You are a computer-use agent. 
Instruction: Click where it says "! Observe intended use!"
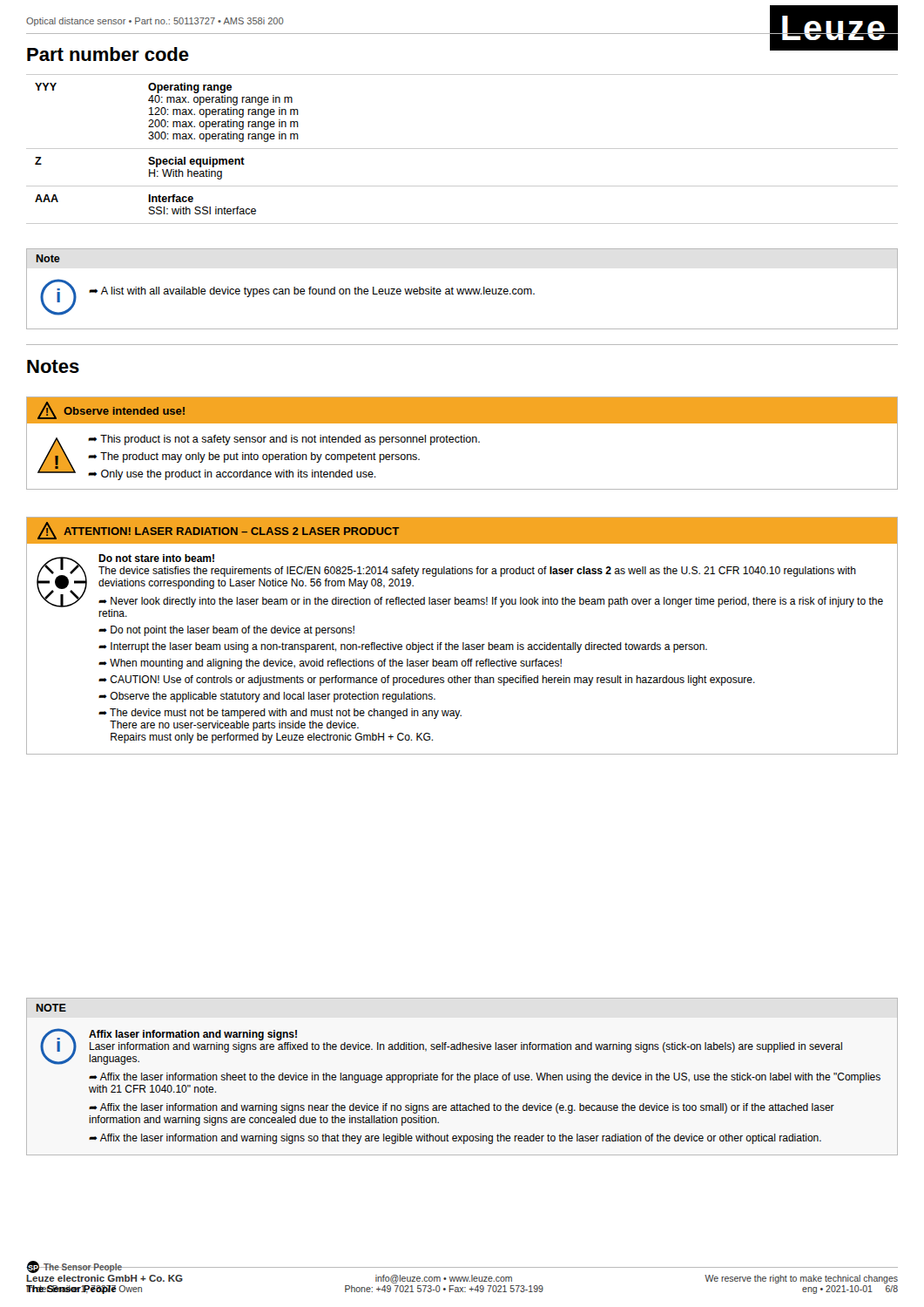pos(112,410)
